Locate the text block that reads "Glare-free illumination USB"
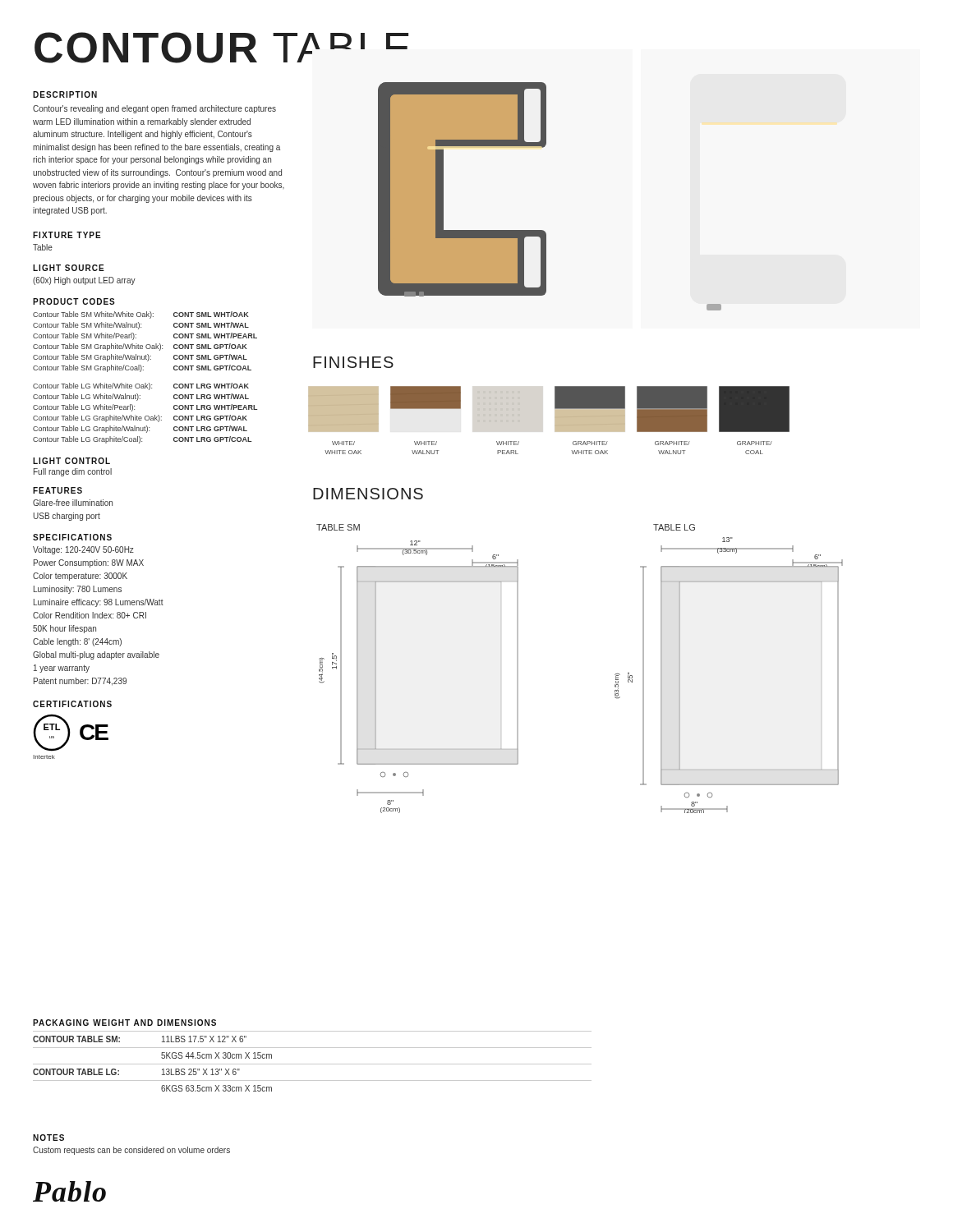 coord(73,509)
